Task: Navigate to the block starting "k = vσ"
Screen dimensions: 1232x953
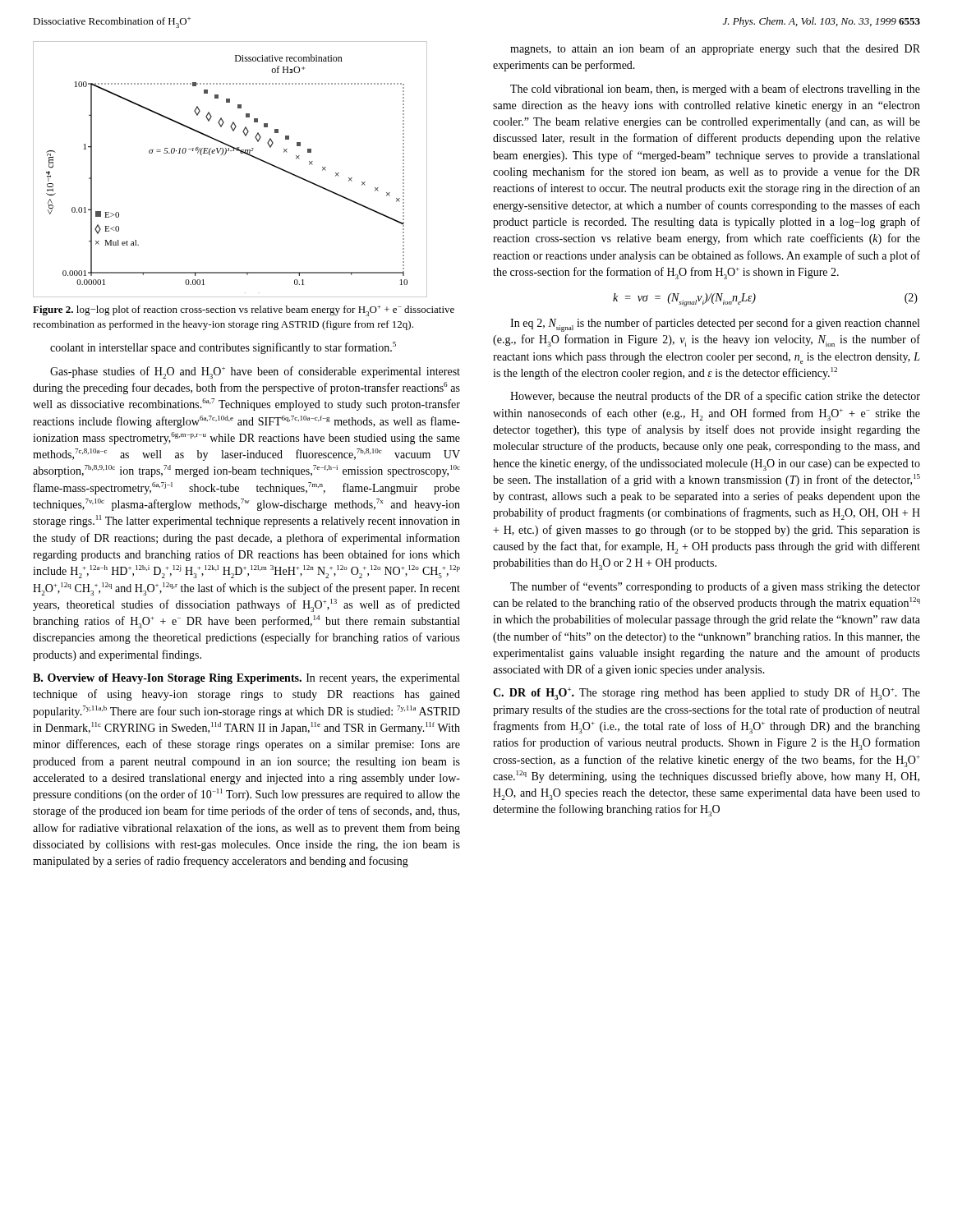Action: (x=707, y=298)
